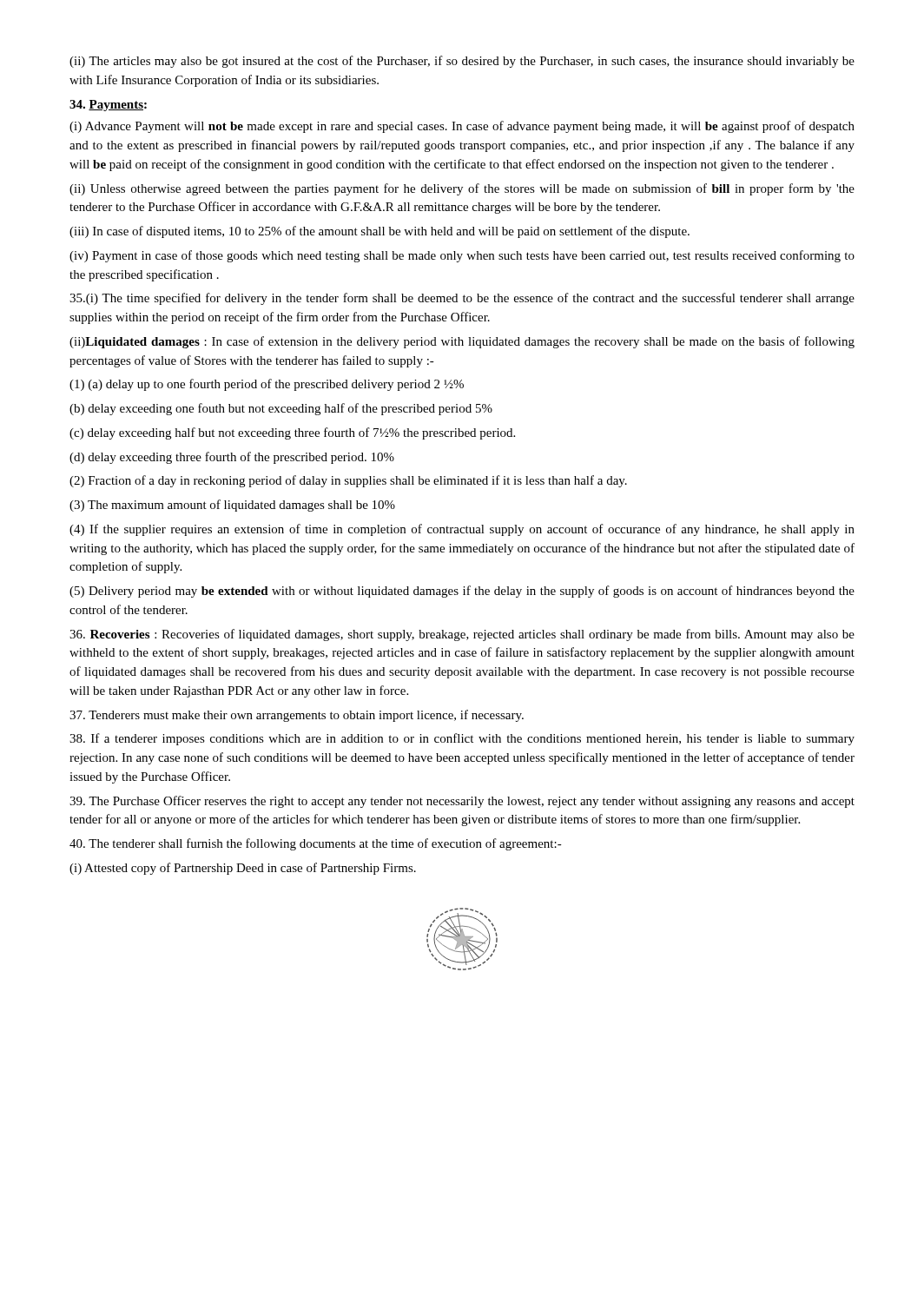
Task: Locate the text block that says "(3) The maximum amount of"
Action: coord(232,505)
